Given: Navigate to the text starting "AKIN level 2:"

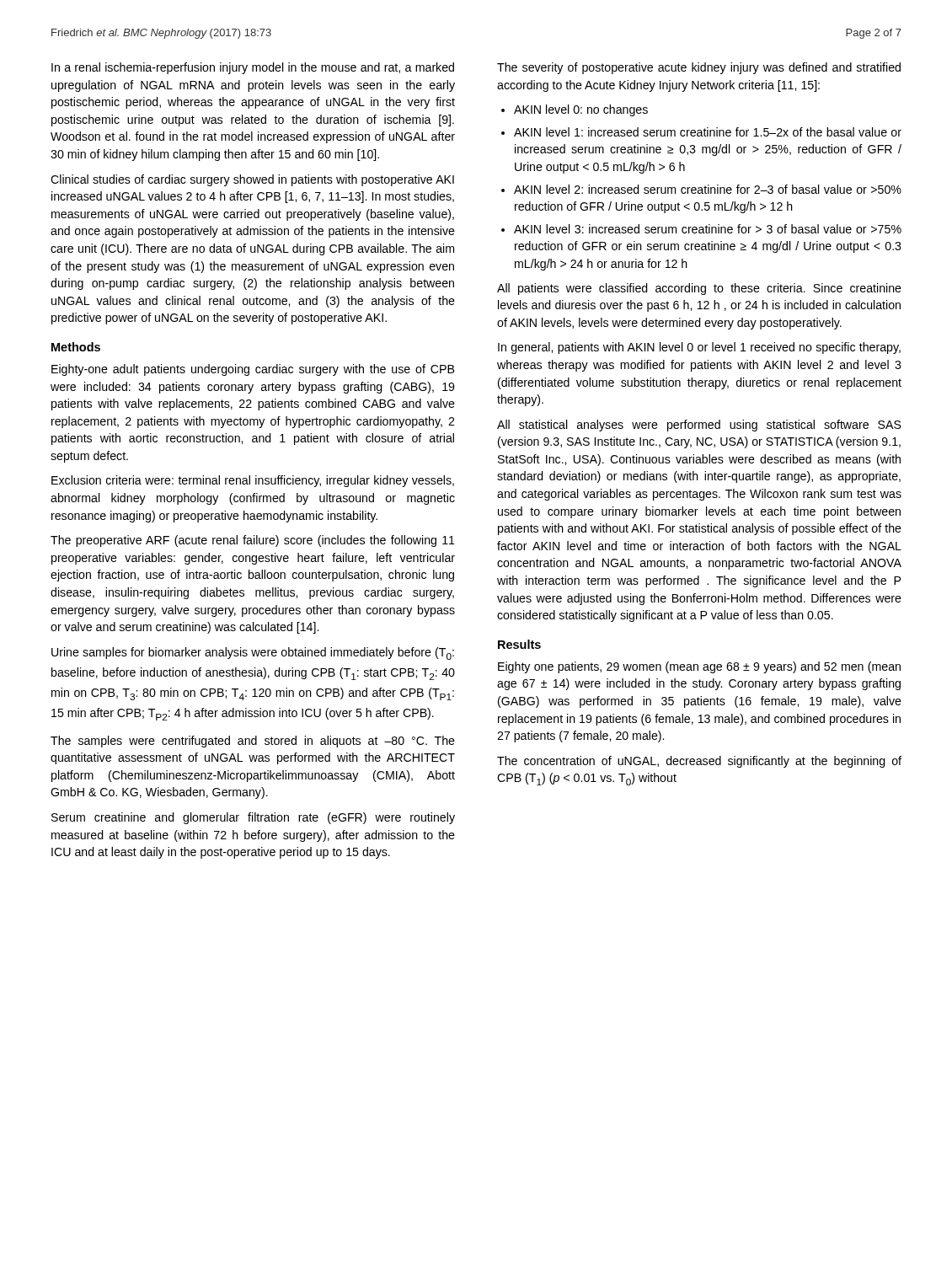Looking at the screenshot, I should click(x=708, y=198).
